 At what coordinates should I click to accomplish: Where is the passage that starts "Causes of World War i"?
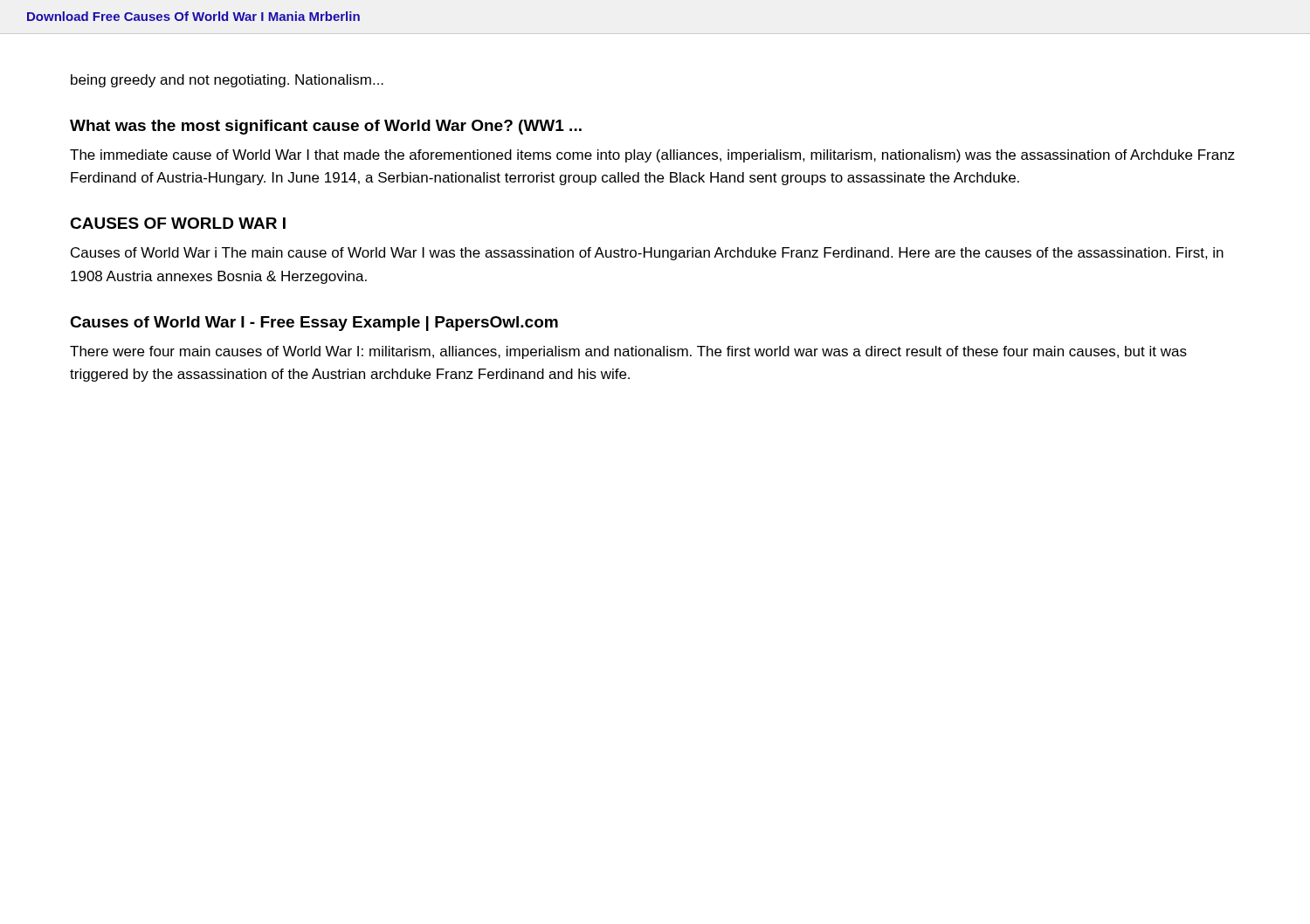(647, 264)
